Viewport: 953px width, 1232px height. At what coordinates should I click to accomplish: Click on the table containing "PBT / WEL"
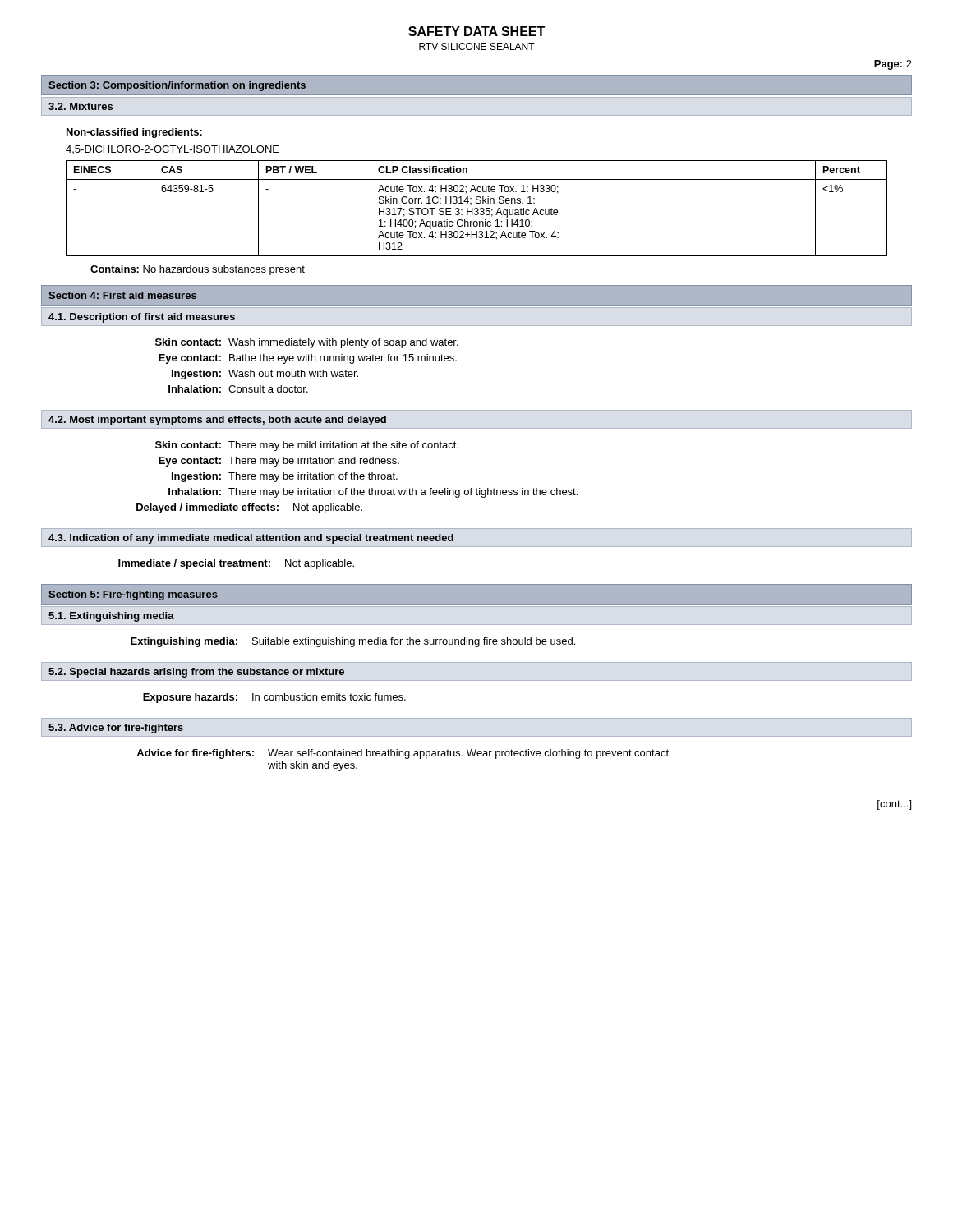[x=476, y=208]
